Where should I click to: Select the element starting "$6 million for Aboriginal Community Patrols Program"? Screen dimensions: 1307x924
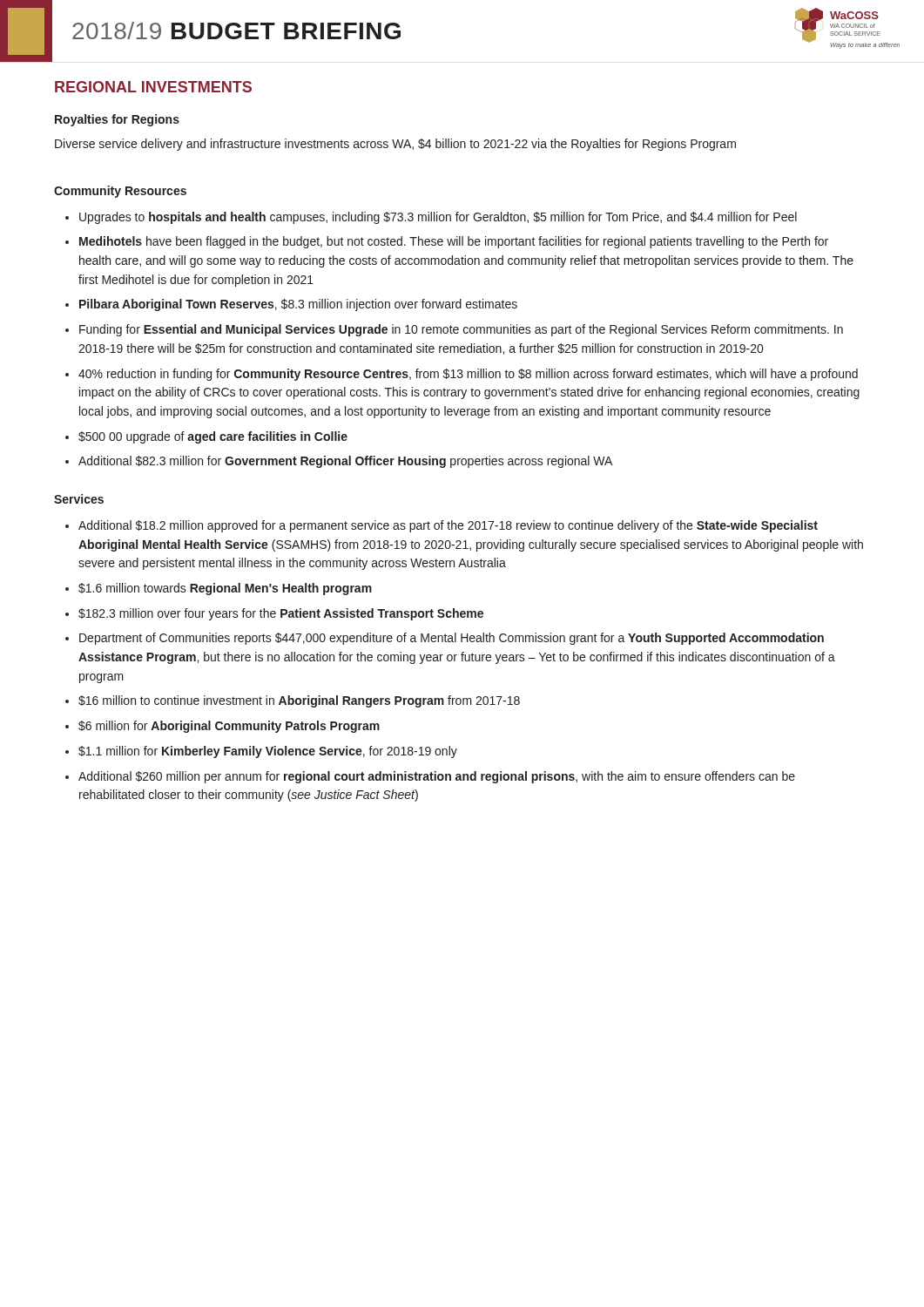[x=229, y=726]
